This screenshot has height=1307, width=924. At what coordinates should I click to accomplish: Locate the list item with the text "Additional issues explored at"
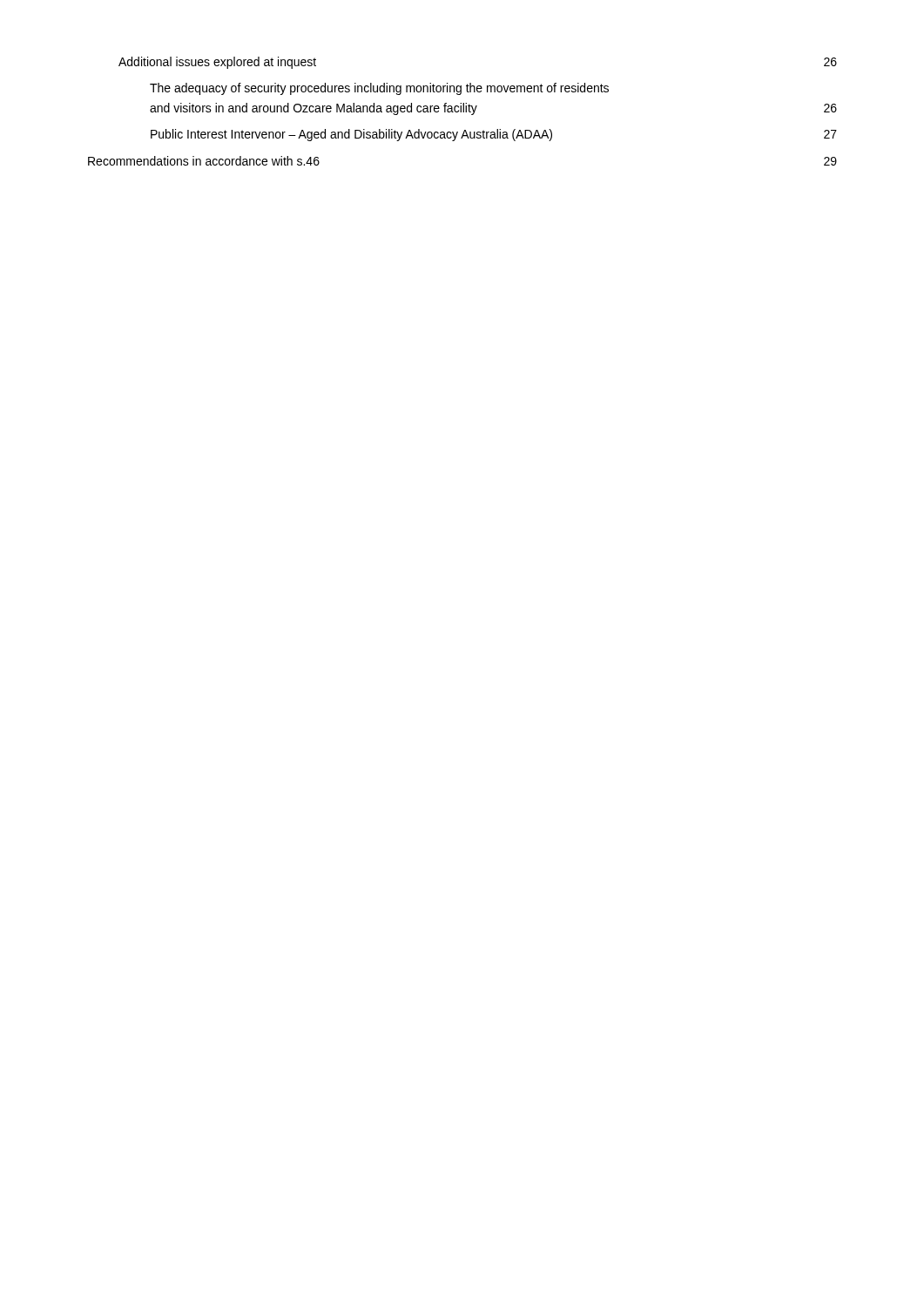pyautogui.click(x=216, y=62)
